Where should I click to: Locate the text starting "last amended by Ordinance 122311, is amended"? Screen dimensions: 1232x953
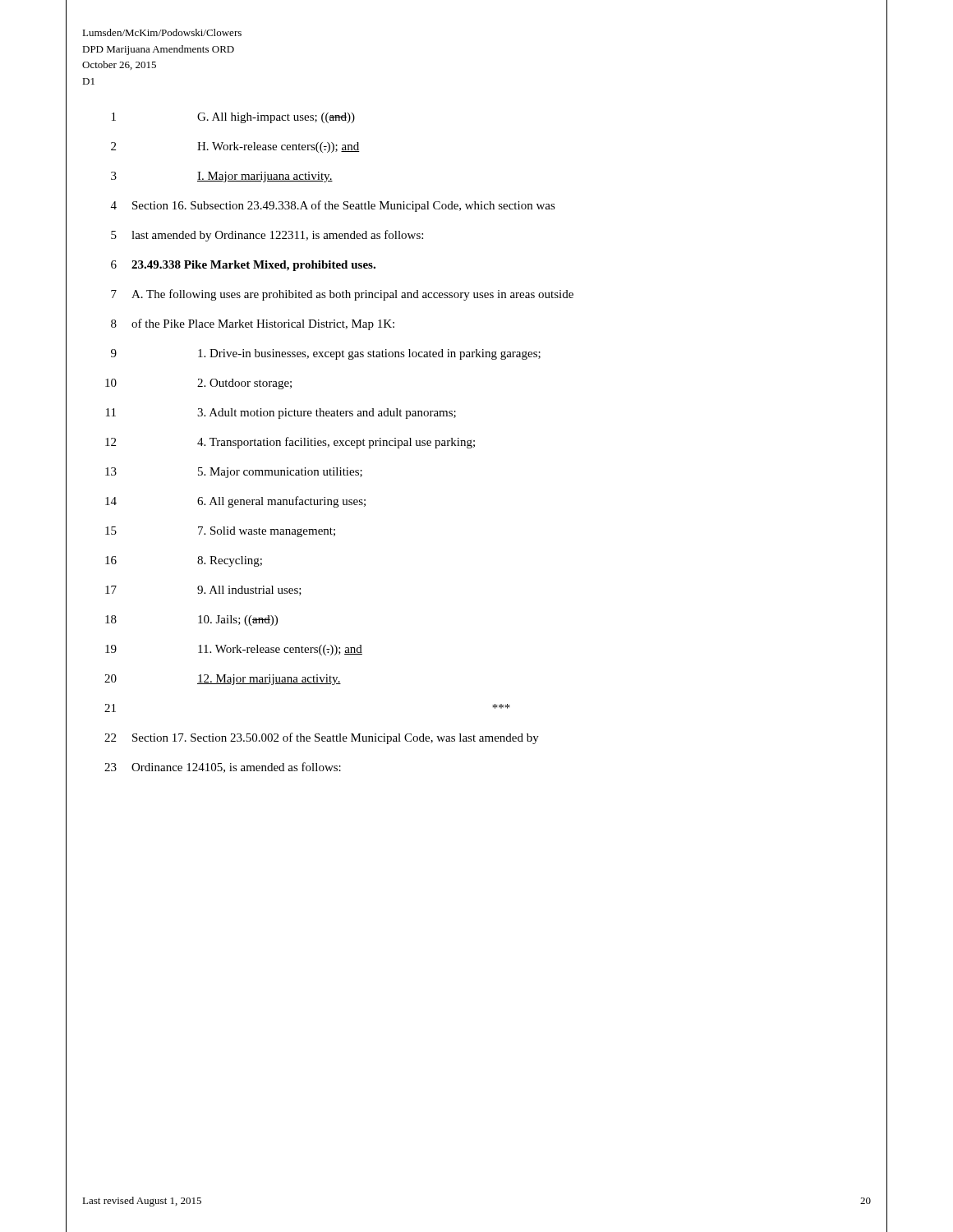pos(278,235)
